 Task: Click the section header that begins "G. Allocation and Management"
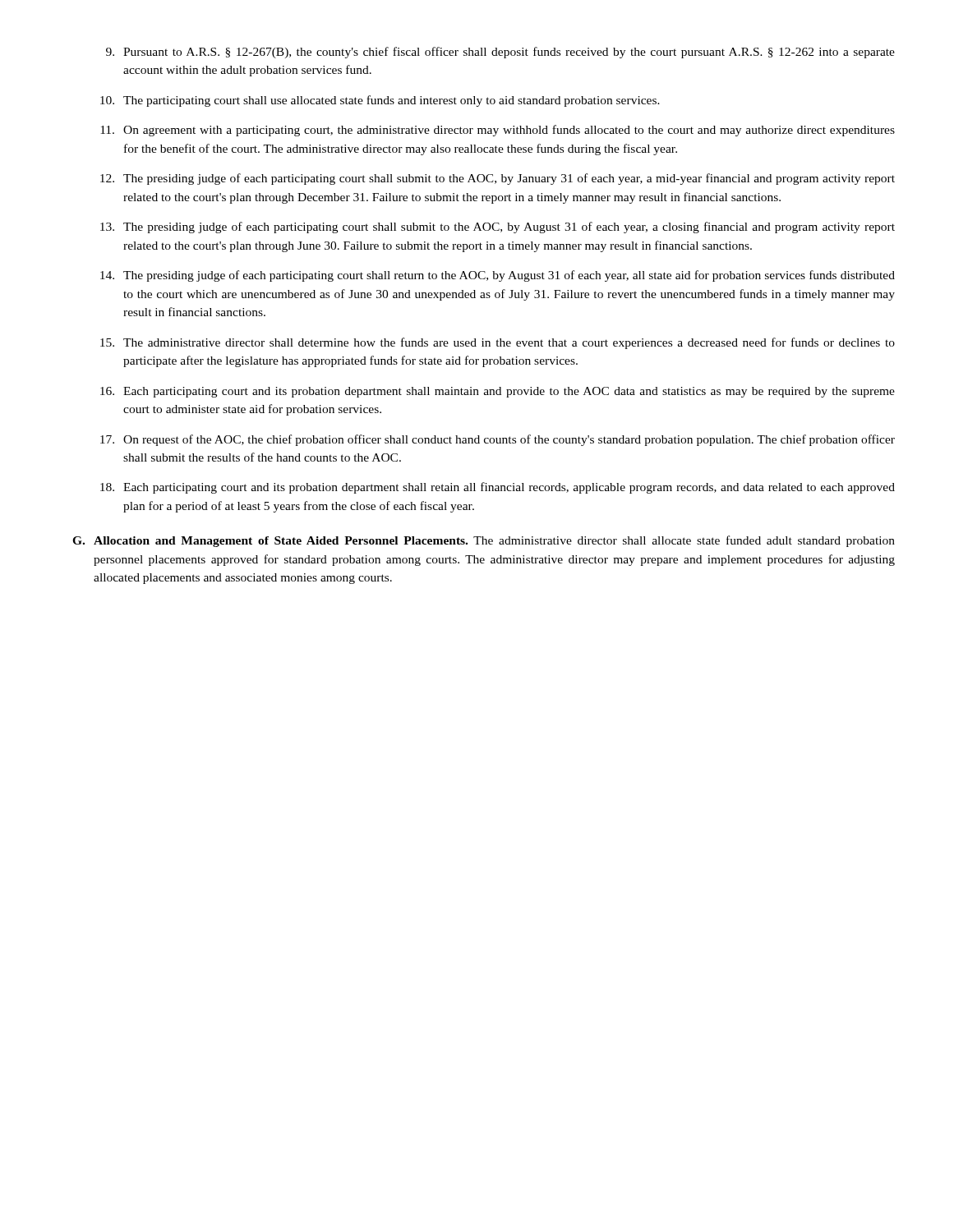coord(484,559)
